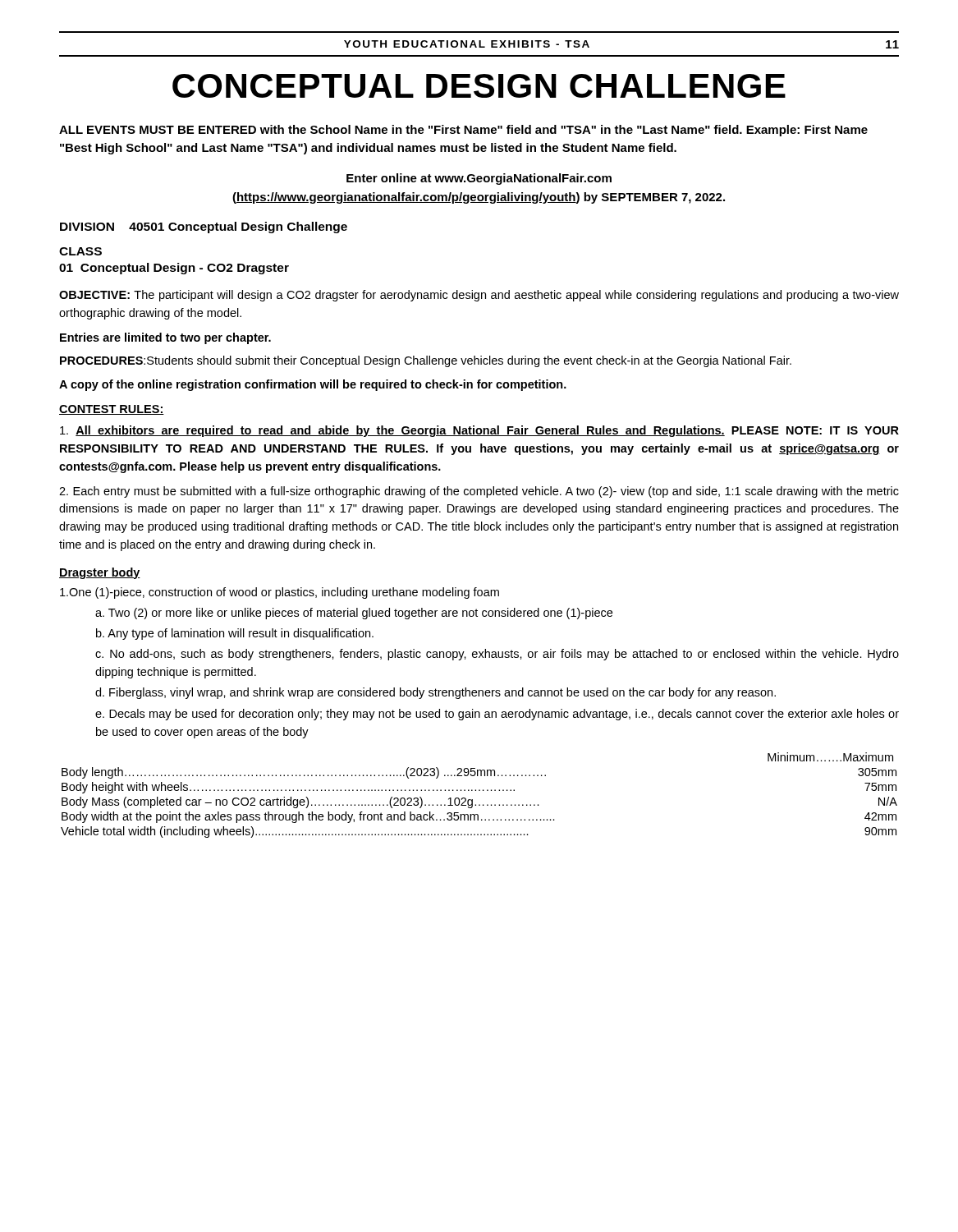Point to the text block starting "Entries are limited to"
Image resolution: width=958 pixels, height=1232 pixels.
point(165,337)
